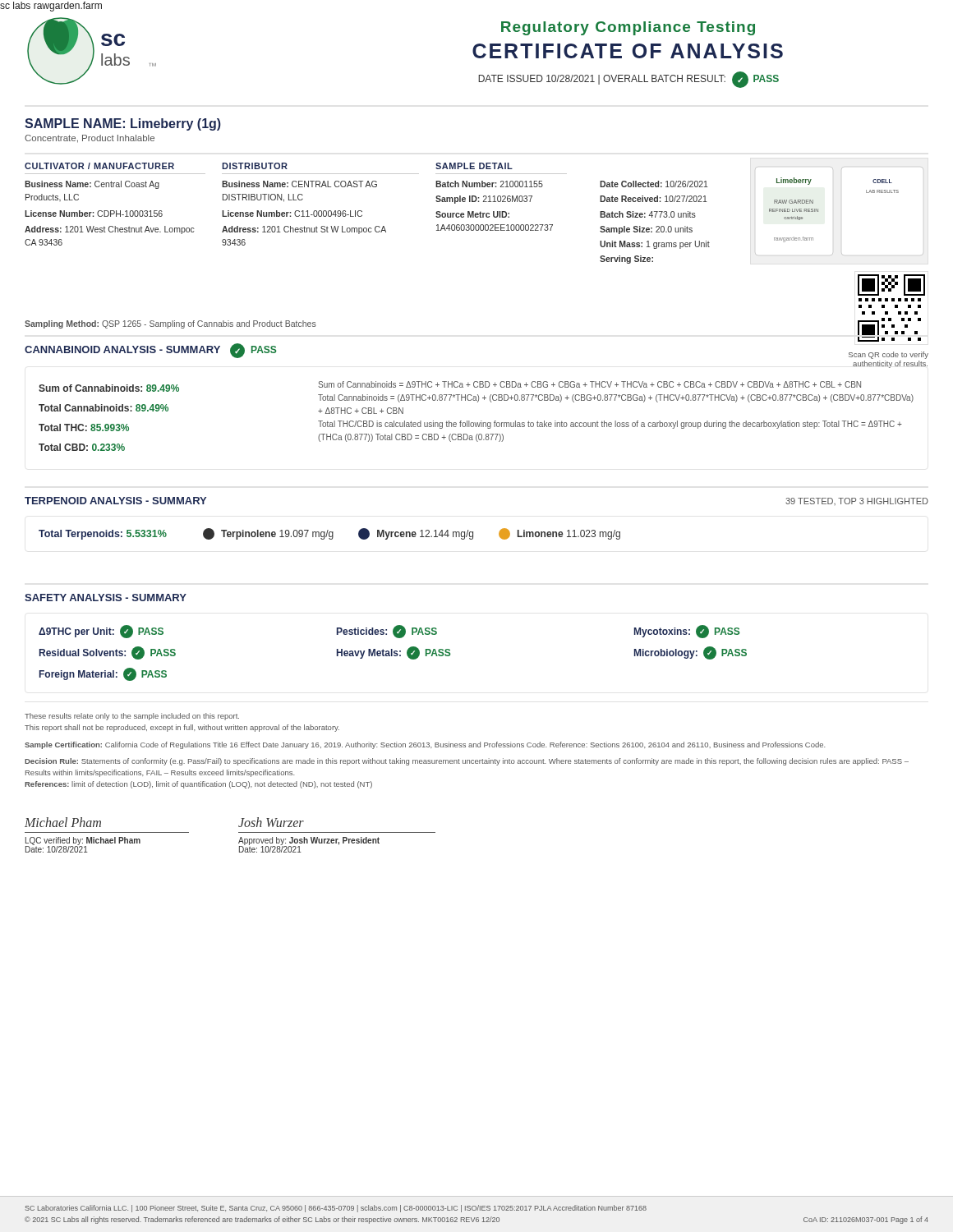The height and width of the screenshot is (1232, 953).
Task: Select the element starting "Decision Rule: Statements of conformity"
Action: (467, 772)
